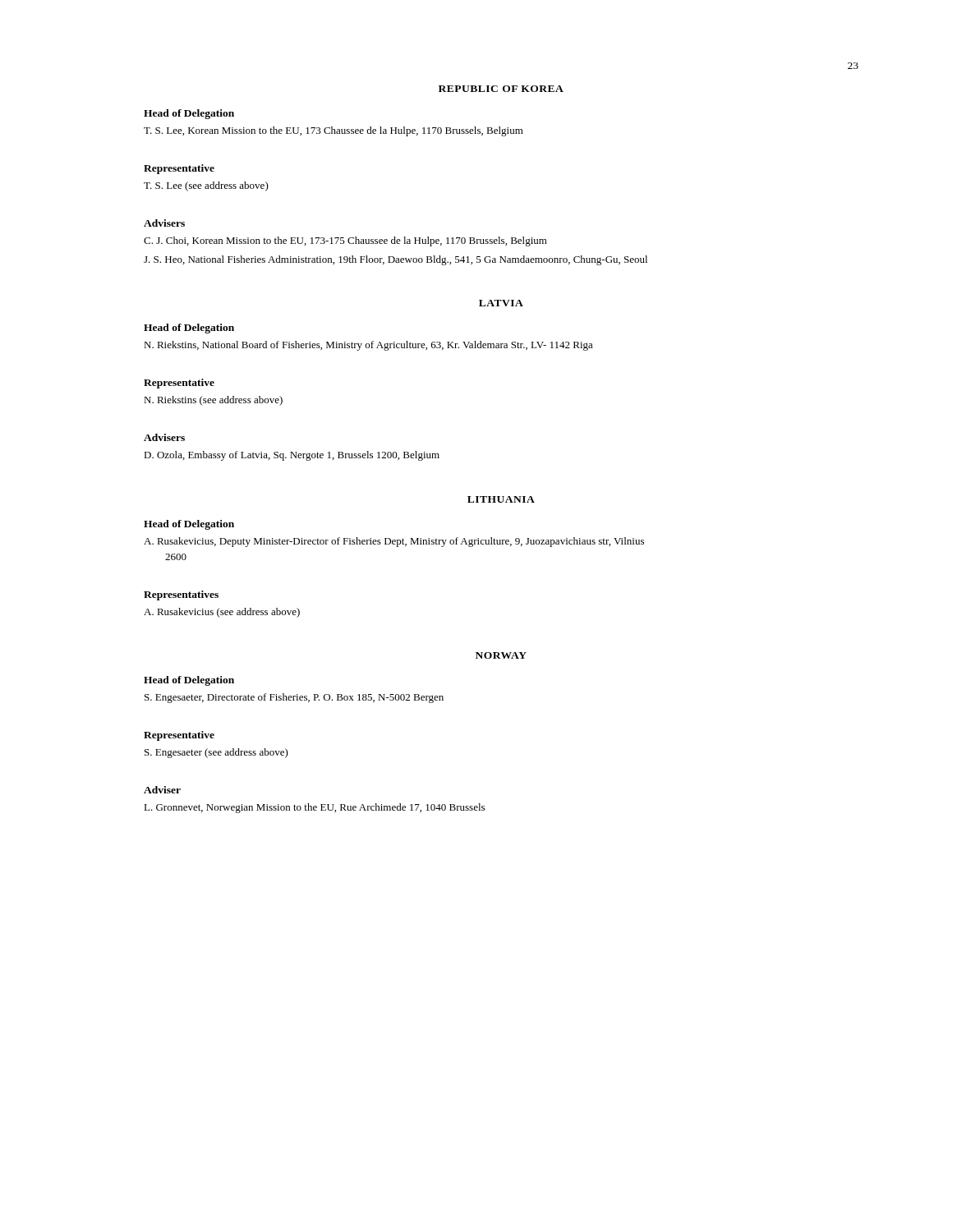Viewport: 957px width, 1232px height.
Task: Find the block on this page that starts "S. Engesaeter (see address"
Action: (x=216, y=752)
